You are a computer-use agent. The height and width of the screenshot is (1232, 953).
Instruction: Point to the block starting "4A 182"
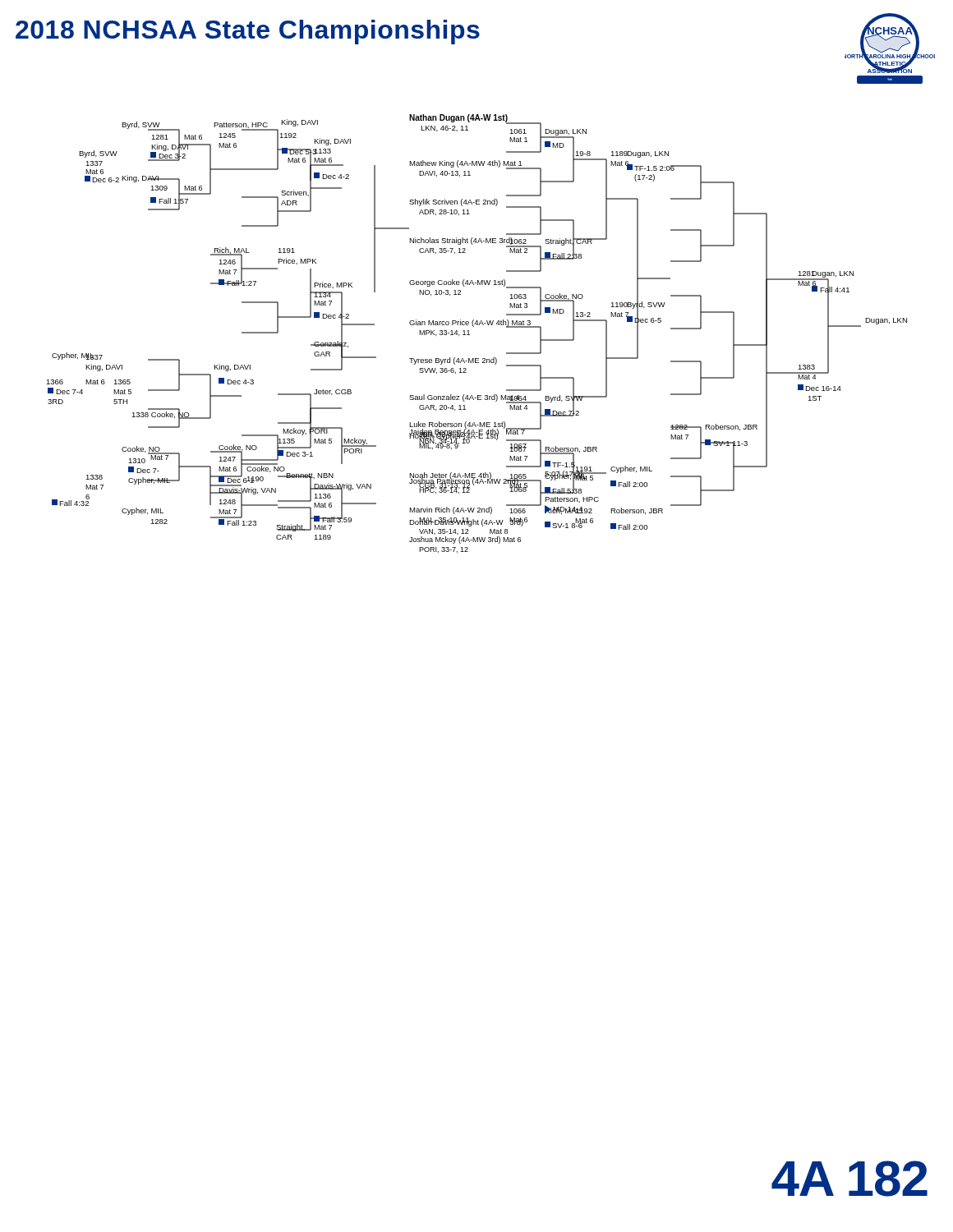(x=850, y=1178)
